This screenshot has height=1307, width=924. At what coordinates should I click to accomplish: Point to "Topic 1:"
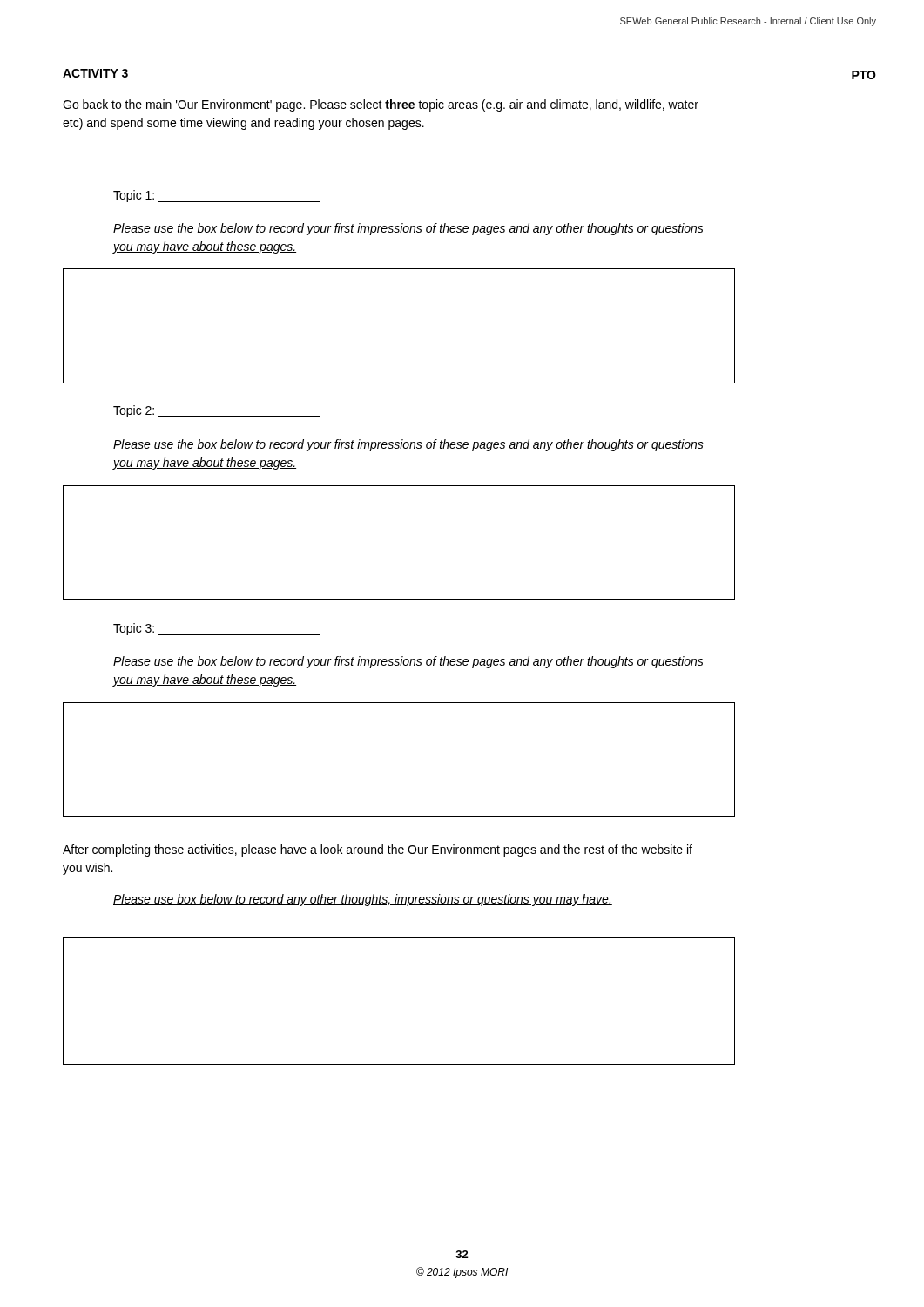tap(216, 195)
